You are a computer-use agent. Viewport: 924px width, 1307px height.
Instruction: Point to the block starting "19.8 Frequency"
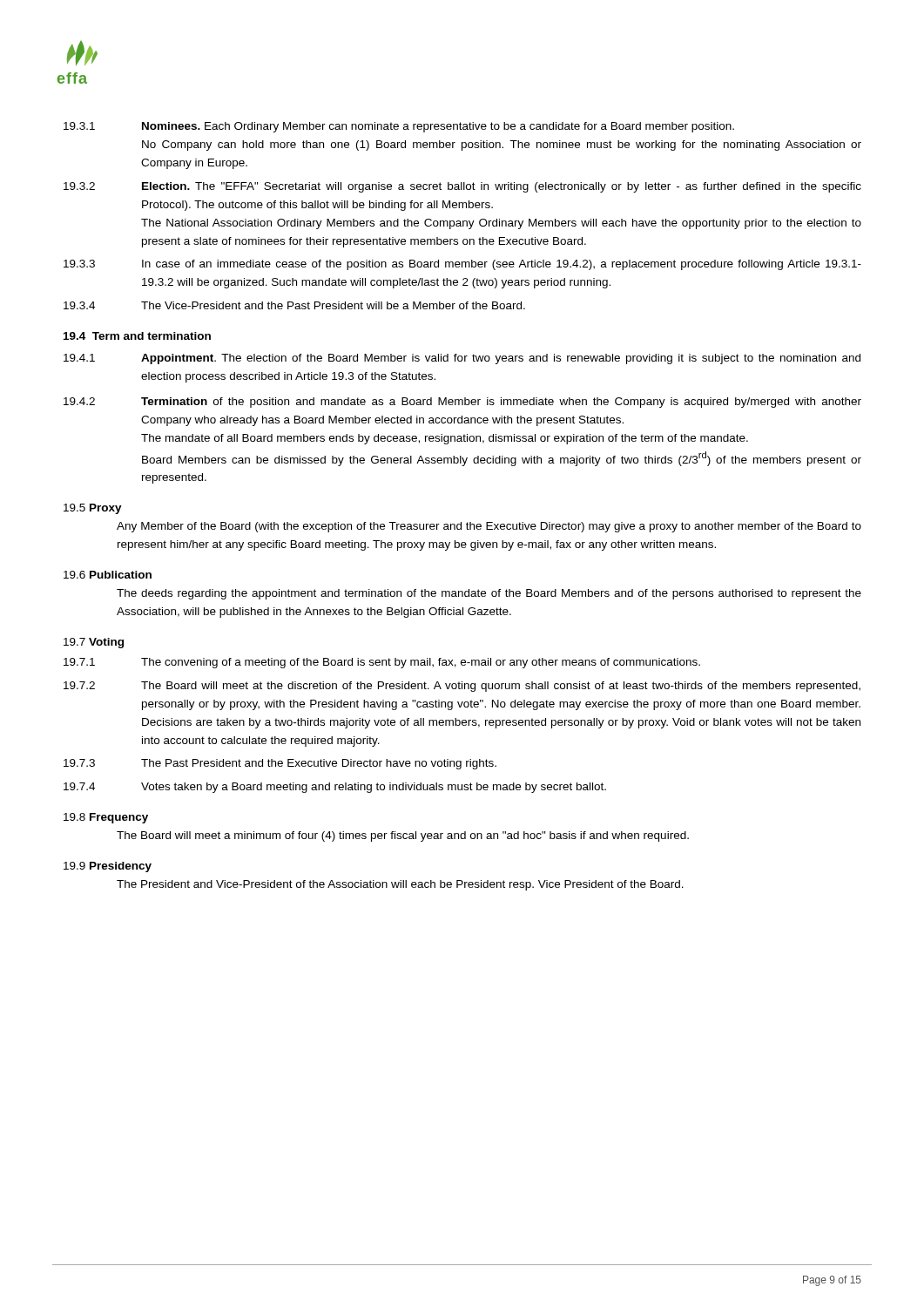coord(106,817)
